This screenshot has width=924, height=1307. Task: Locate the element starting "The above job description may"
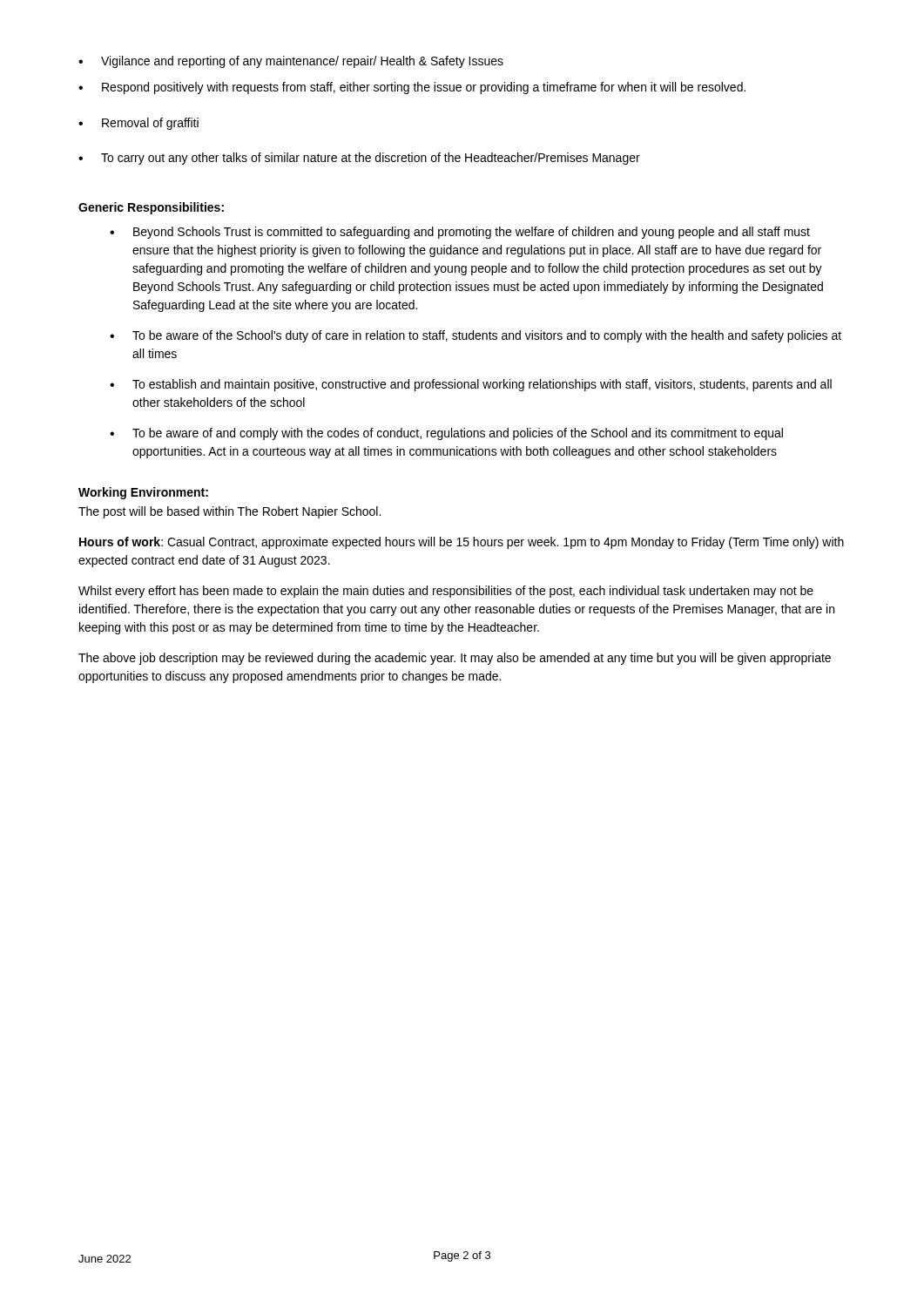pos(455,667)
